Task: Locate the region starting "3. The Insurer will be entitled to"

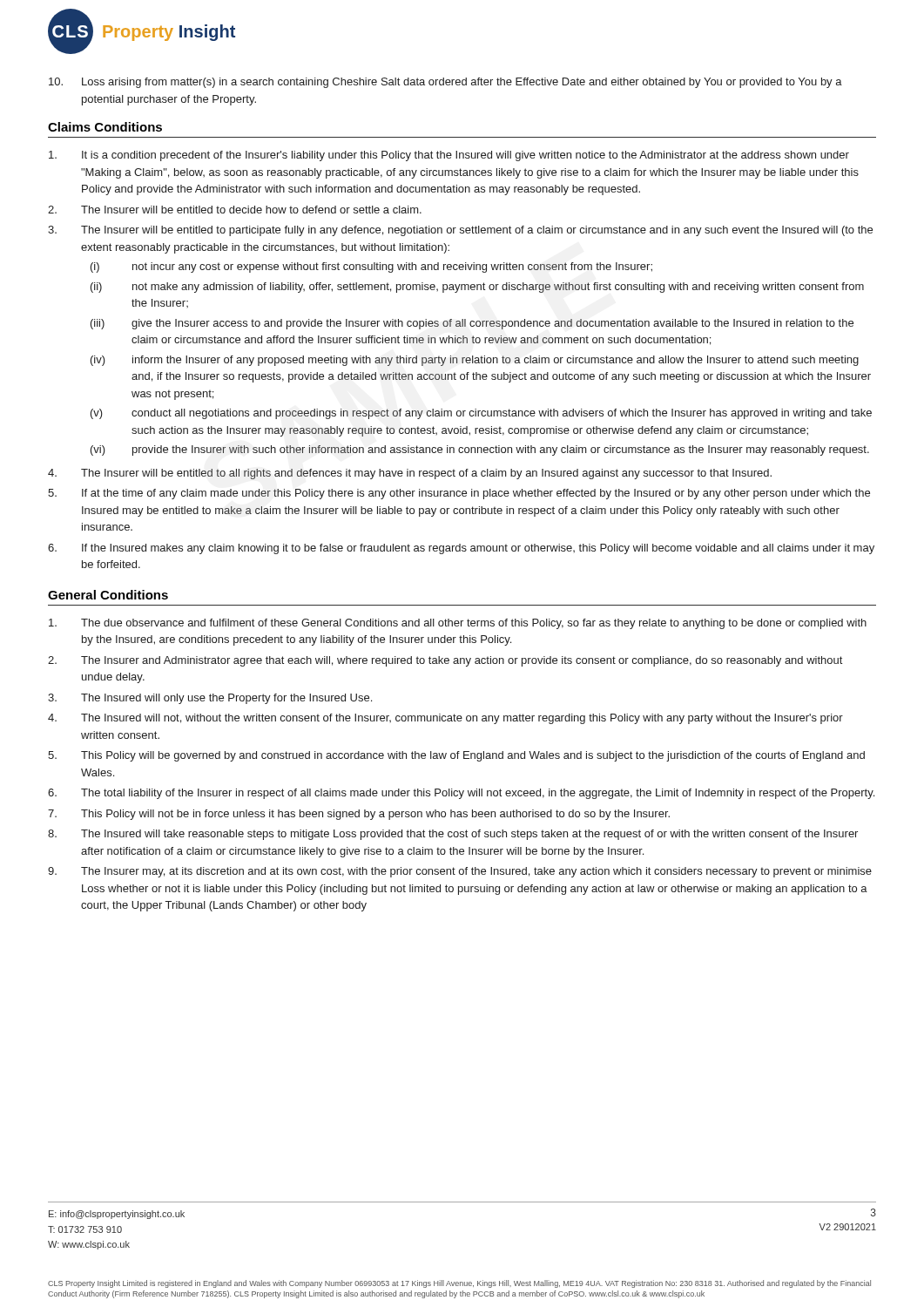Action: click(x=462, y=341)
